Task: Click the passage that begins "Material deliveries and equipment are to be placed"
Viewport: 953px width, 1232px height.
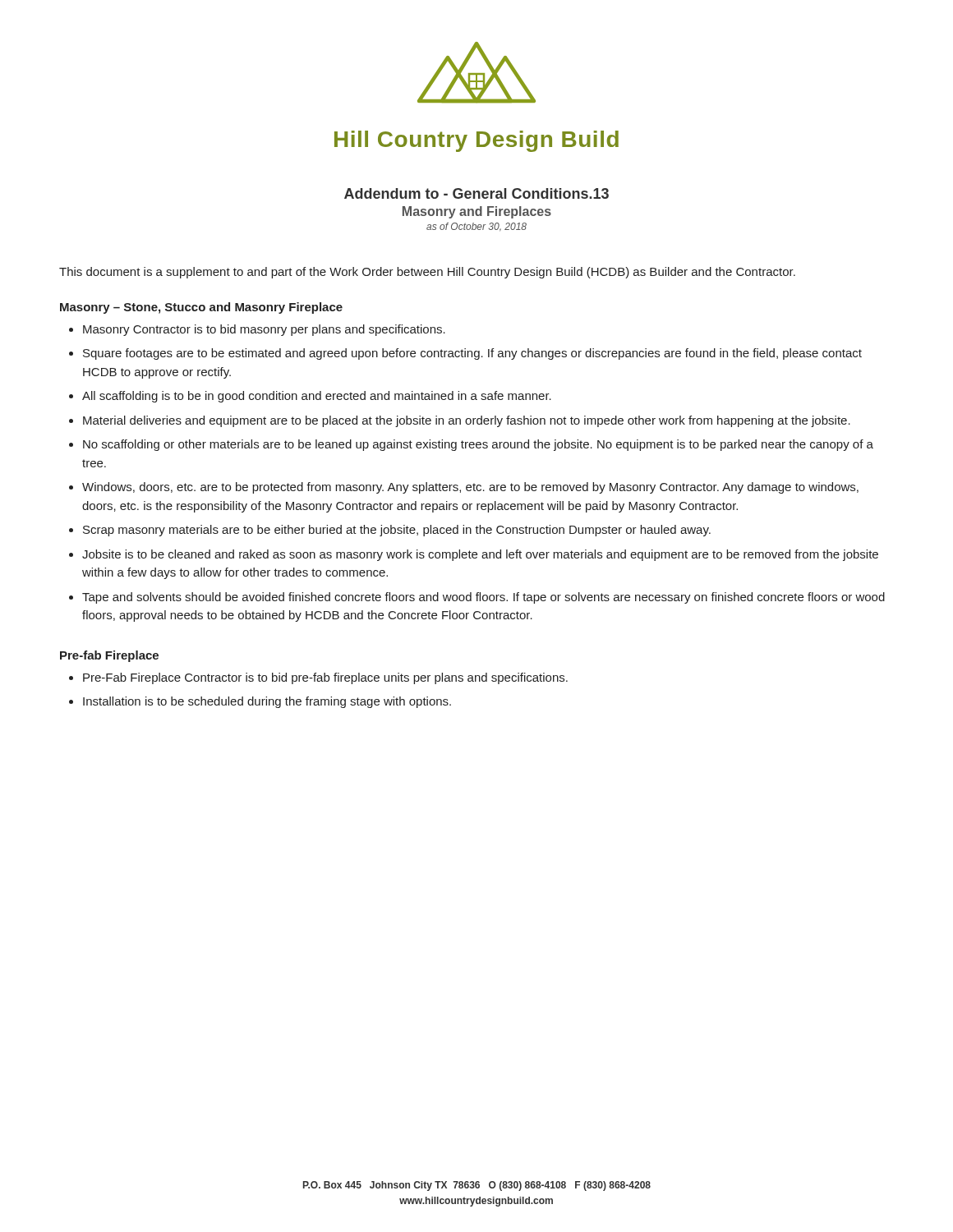Action: pos(466,420)
